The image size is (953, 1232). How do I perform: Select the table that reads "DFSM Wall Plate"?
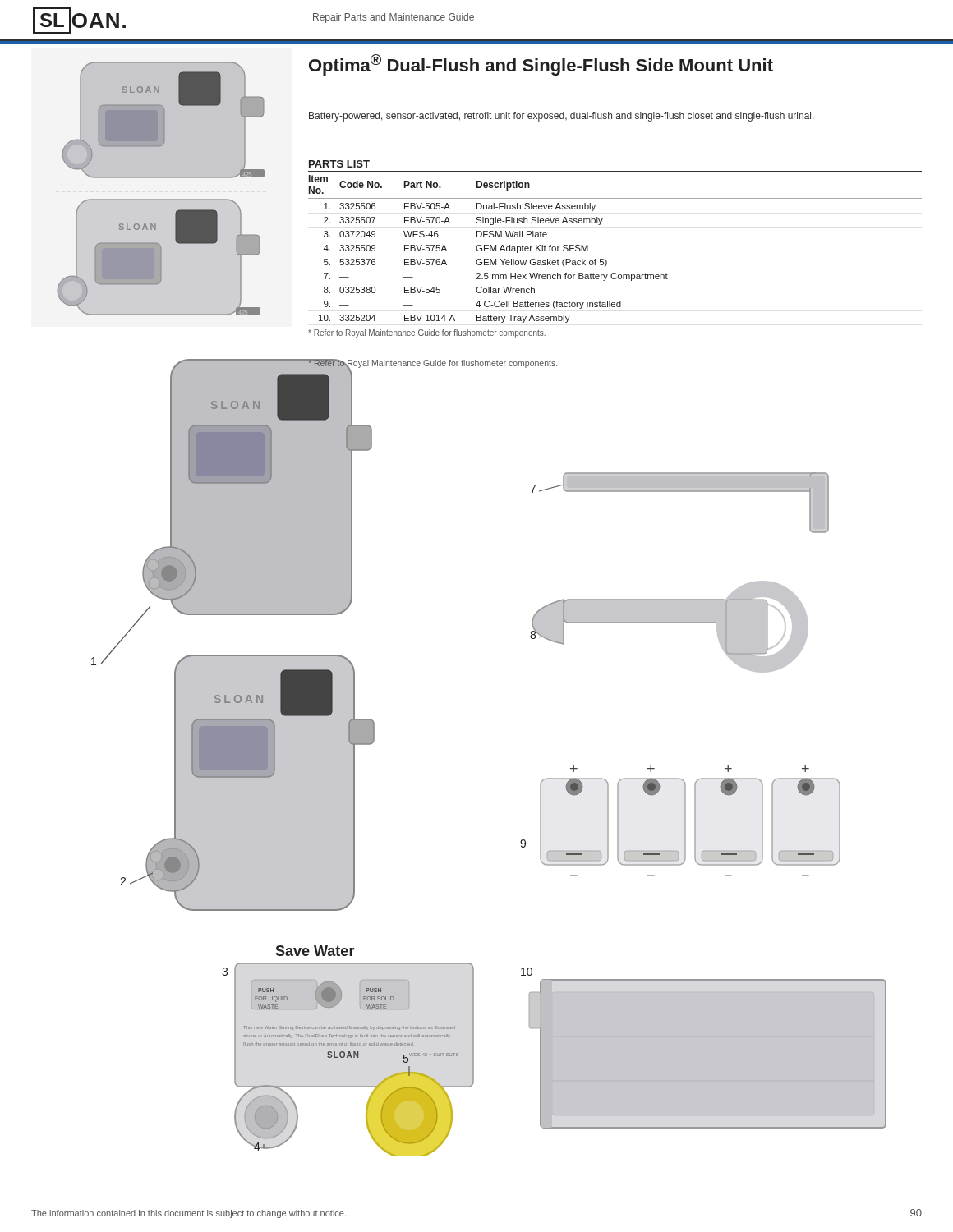[615, 254]
